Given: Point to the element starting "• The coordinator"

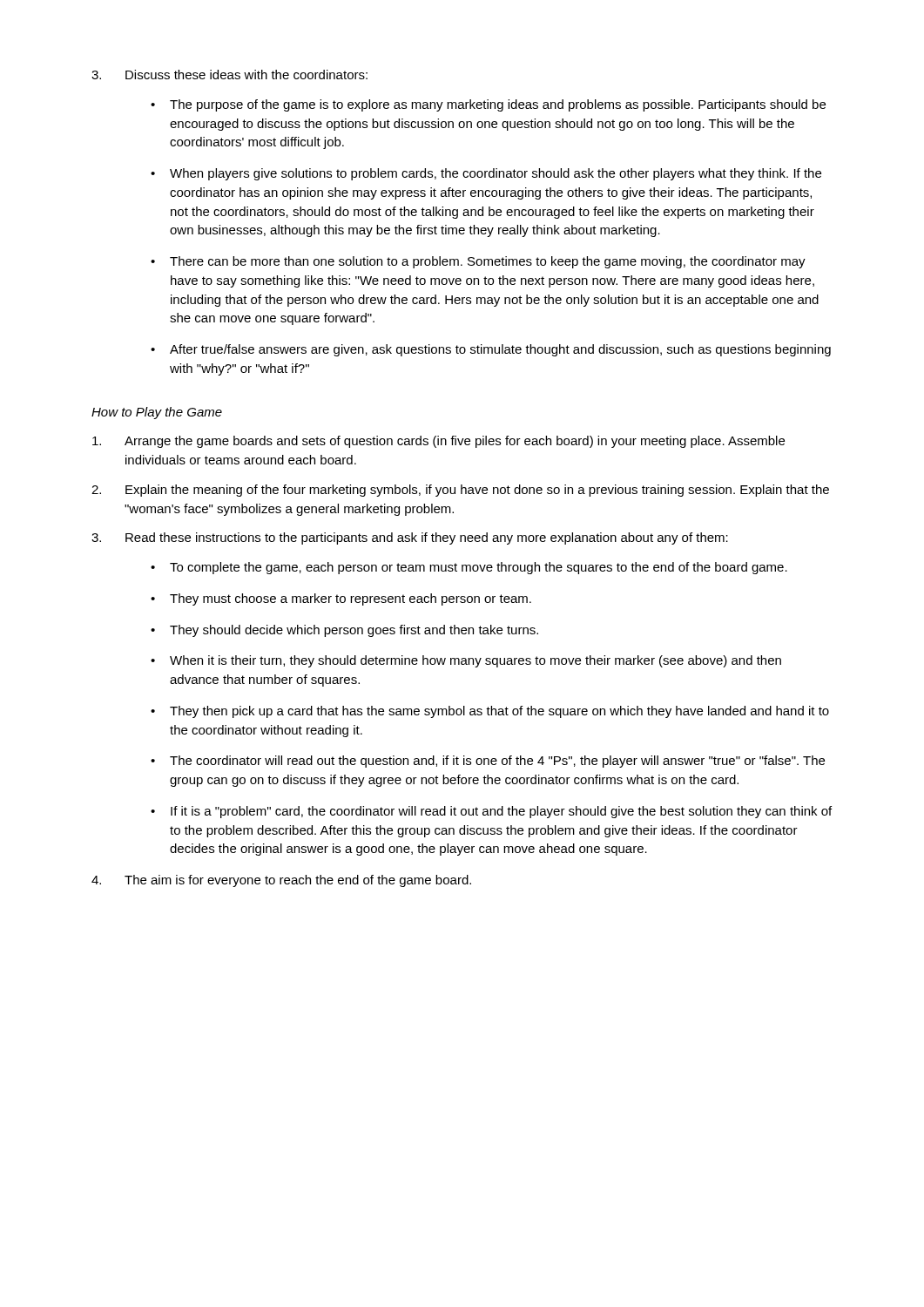Looking at the screenshot, I should pos(492,770).
